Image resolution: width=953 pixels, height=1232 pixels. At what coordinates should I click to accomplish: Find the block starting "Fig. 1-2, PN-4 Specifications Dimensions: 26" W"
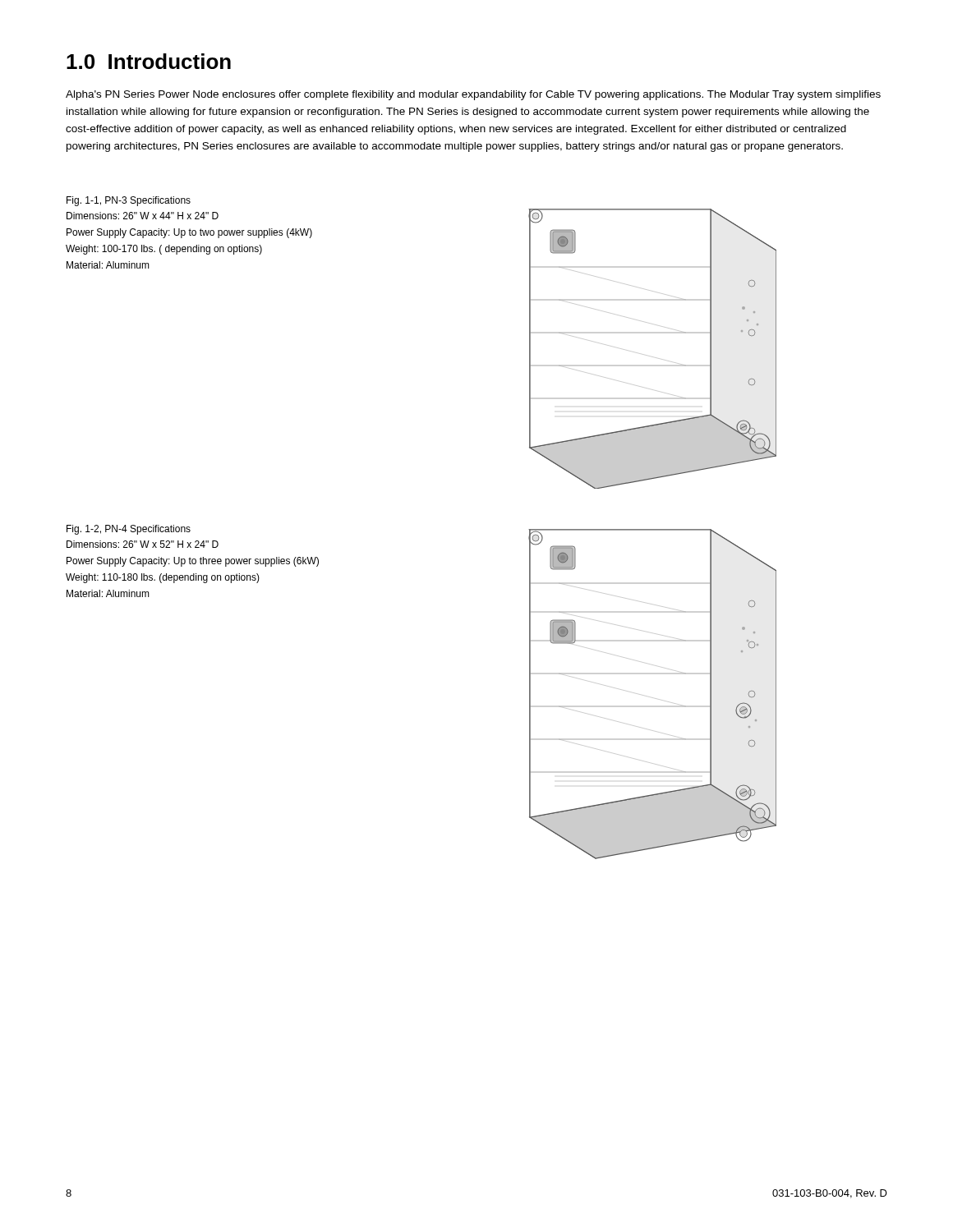click(x=193, y=561)
